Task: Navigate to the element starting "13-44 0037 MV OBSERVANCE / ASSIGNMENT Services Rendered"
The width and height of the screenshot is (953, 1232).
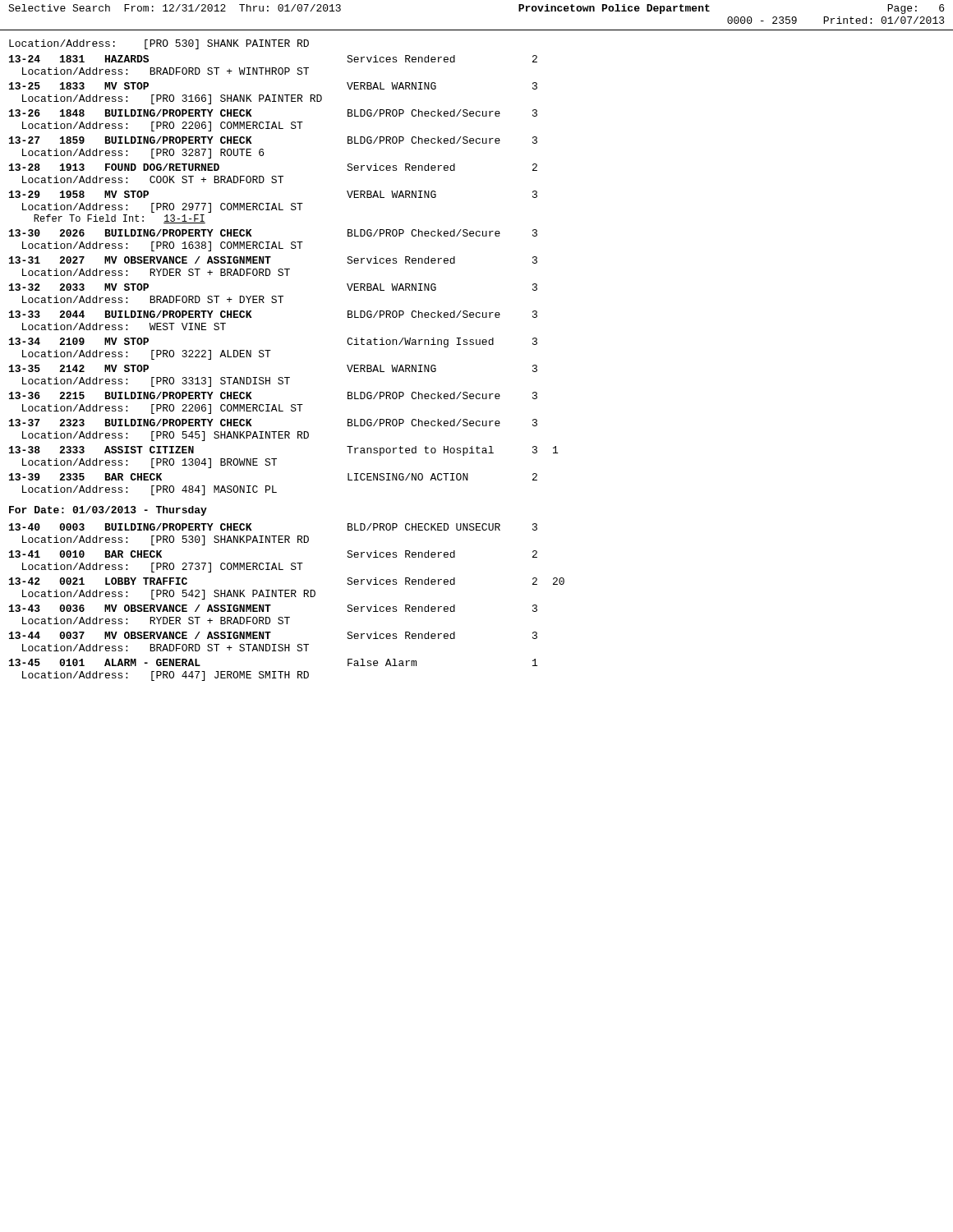Action: point(273,635)
